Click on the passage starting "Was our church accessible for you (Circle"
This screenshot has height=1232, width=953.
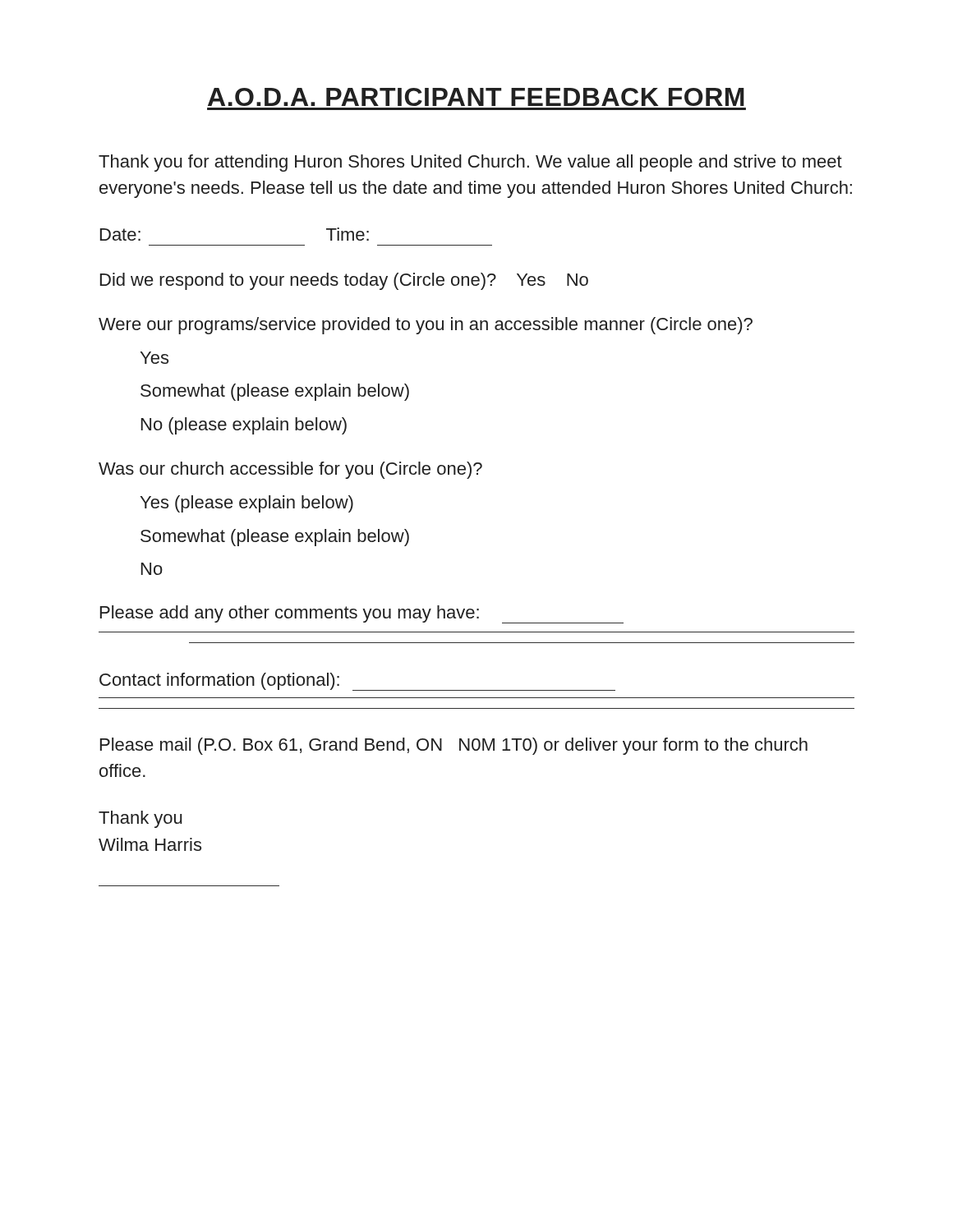pyautogui.click(x=291, y=469)
